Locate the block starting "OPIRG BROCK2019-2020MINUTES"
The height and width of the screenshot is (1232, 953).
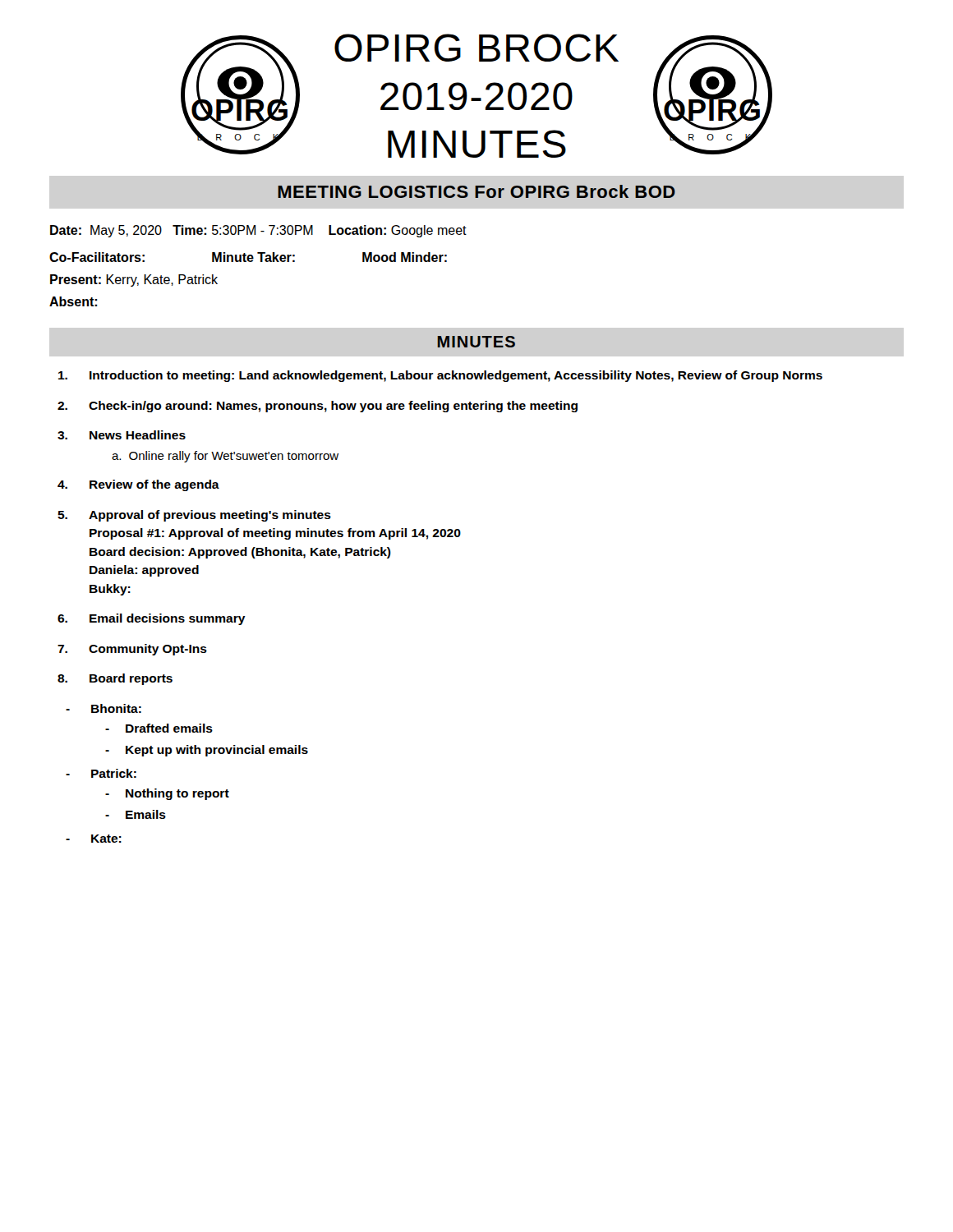point(476,96)
